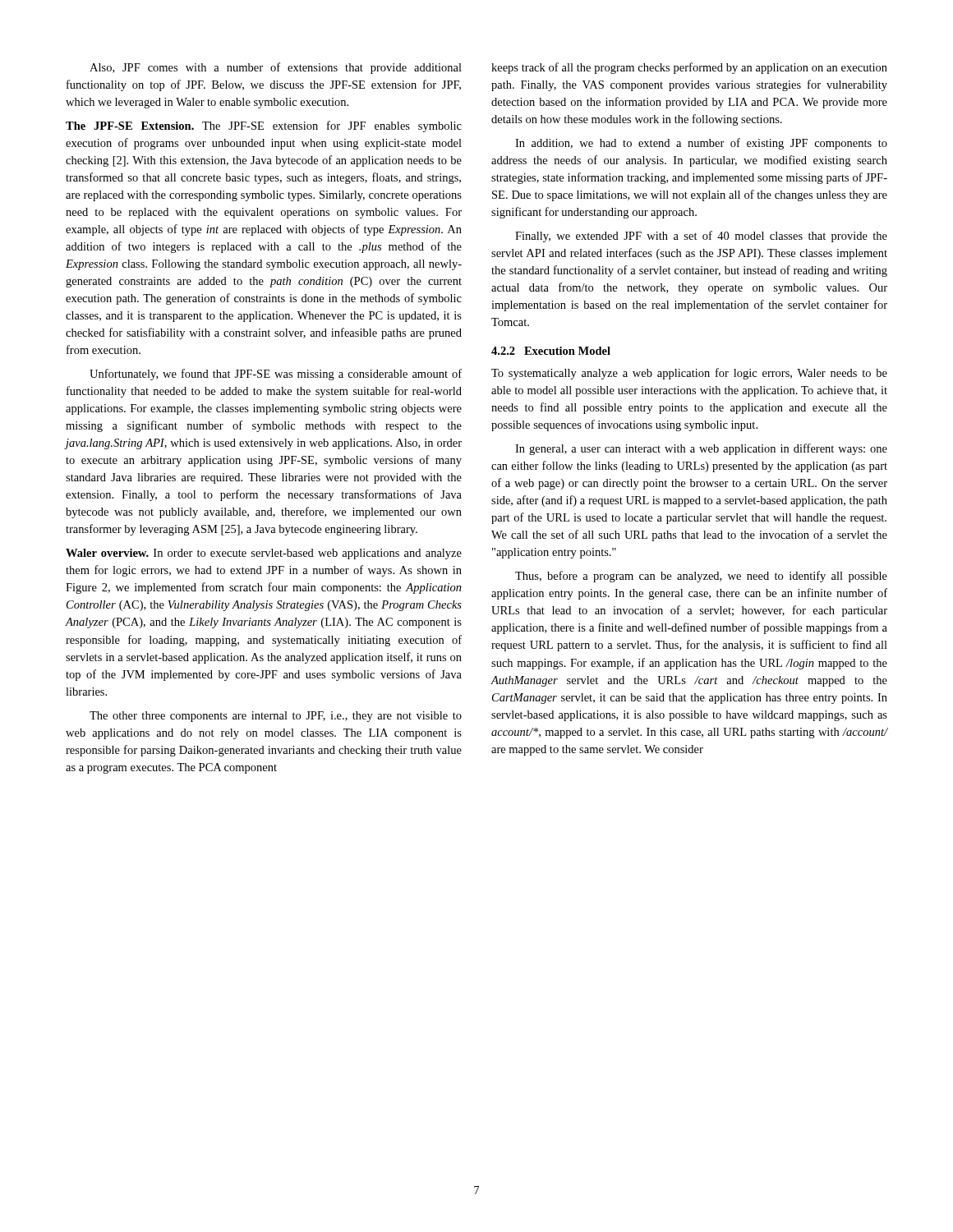Locate the text block with the text "Also, JPF comes with a number"
This screenshot has width=953, height=1232.
click(264, 85)
